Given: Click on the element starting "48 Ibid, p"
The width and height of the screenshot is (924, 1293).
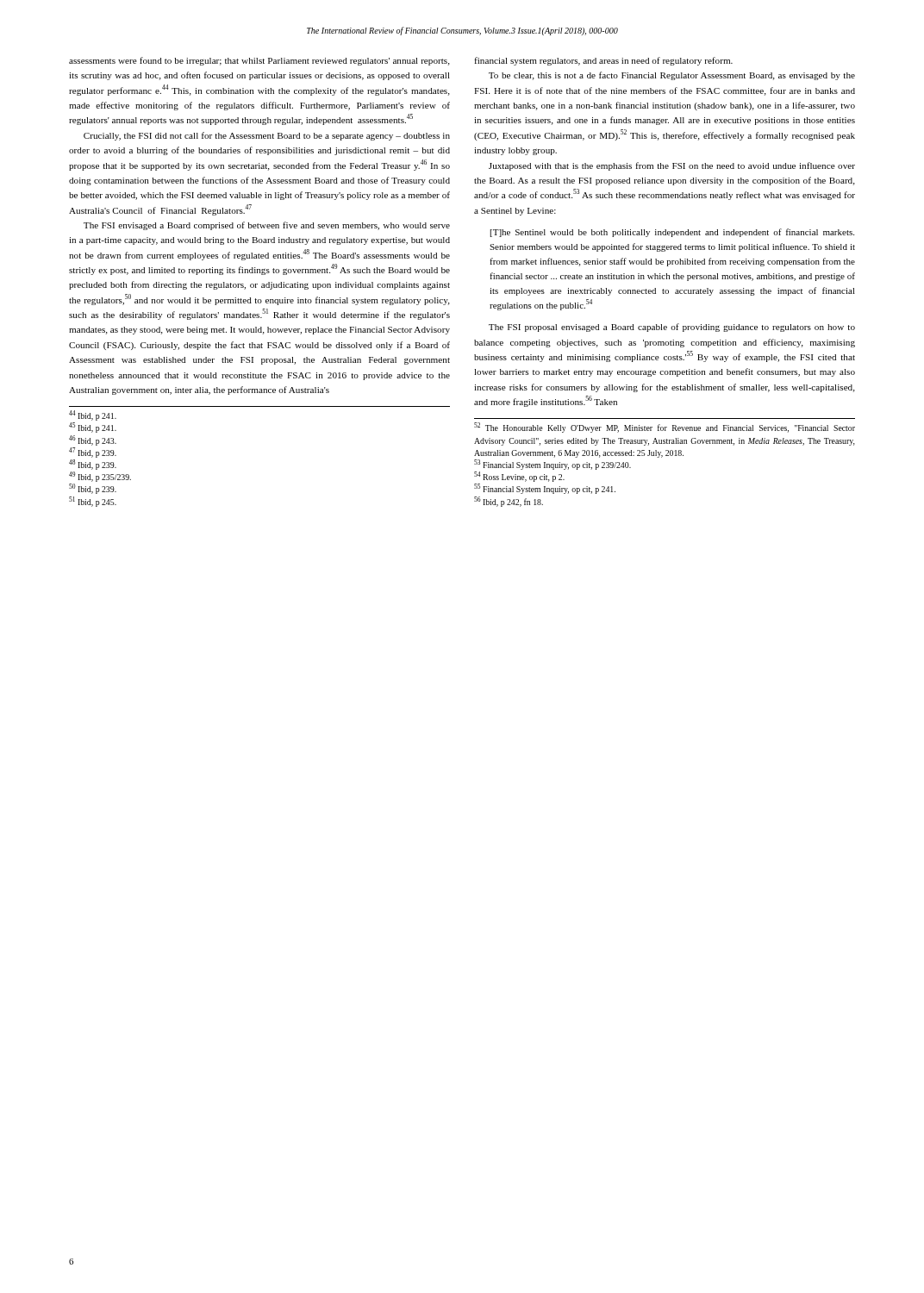Looking at the screenshot, I should point(93,465).
